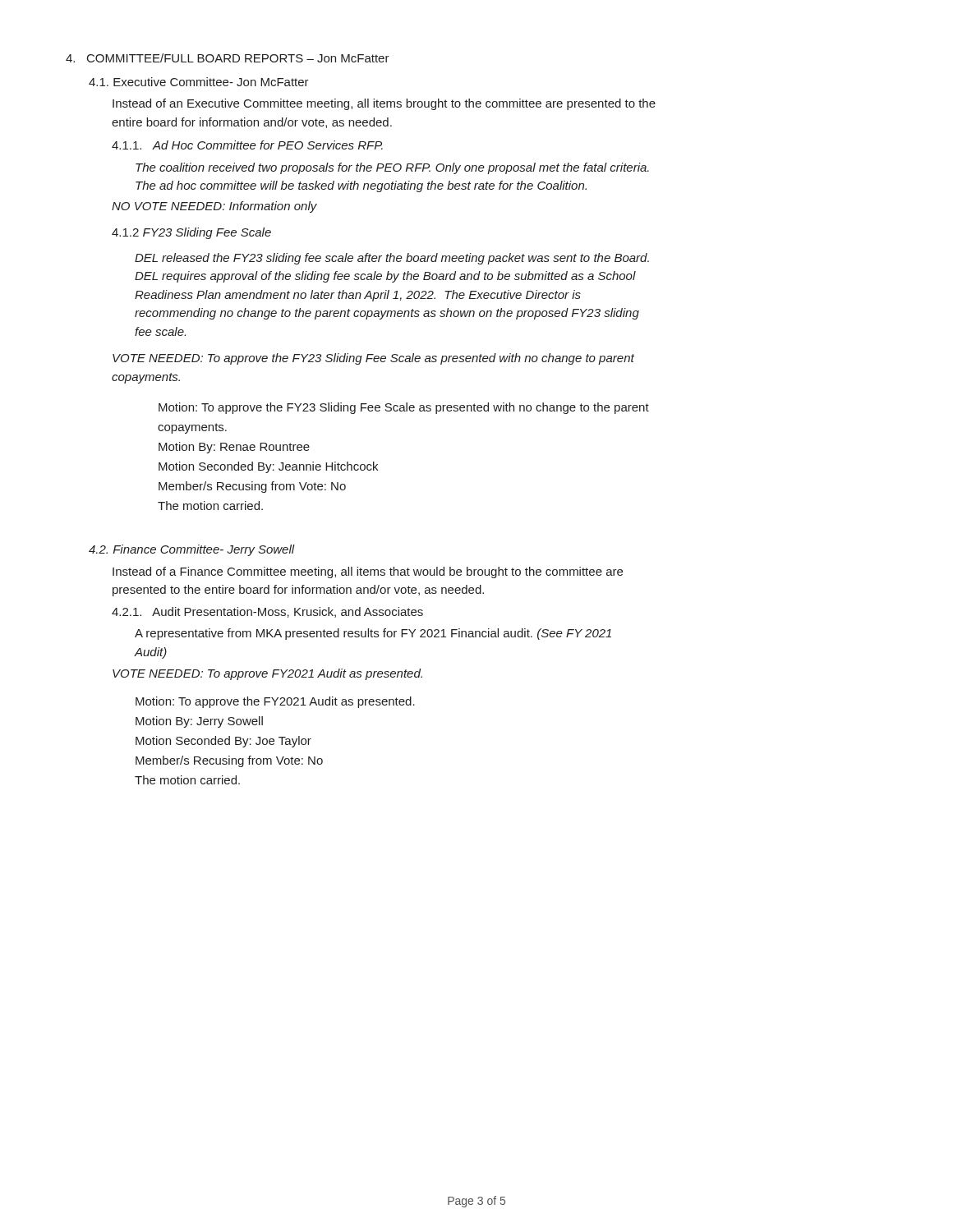Click on the text block containing "The coalition received two proposals for the"

(x=393, y=176)
